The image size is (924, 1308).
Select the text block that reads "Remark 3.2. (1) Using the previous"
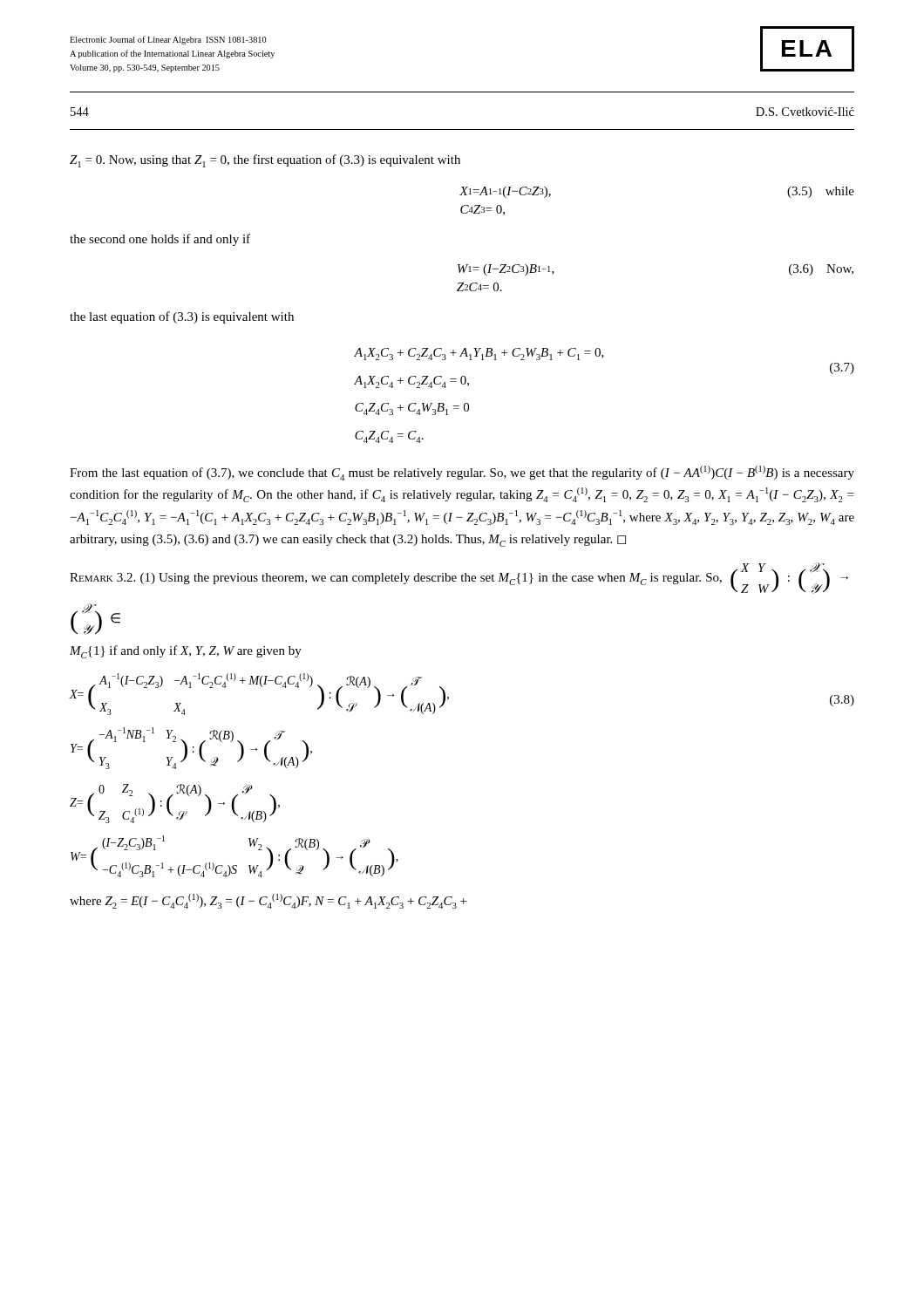click(x=459, y=578)
